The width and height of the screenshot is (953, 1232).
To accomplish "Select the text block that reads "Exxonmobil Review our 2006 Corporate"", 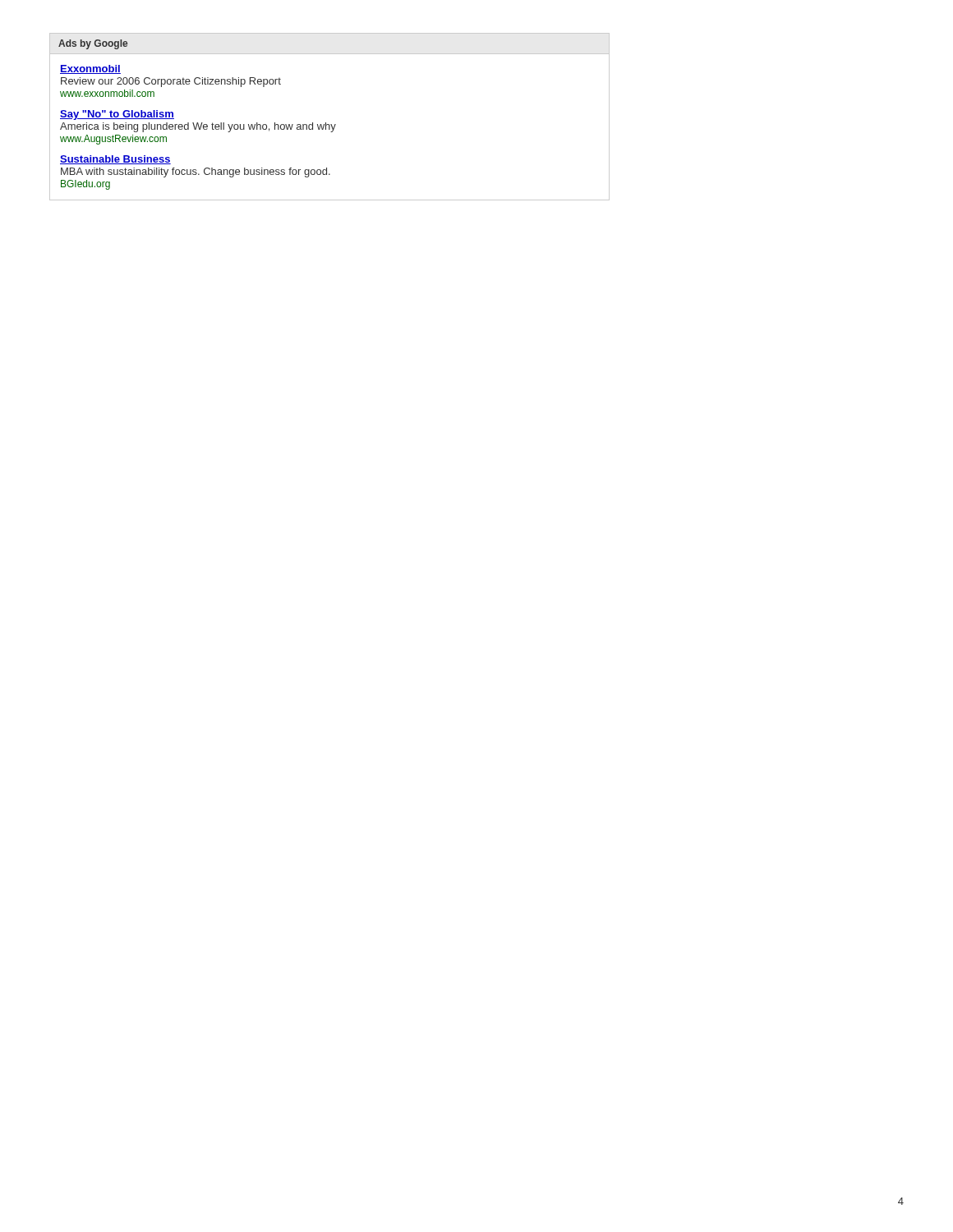I will [90, 69].
